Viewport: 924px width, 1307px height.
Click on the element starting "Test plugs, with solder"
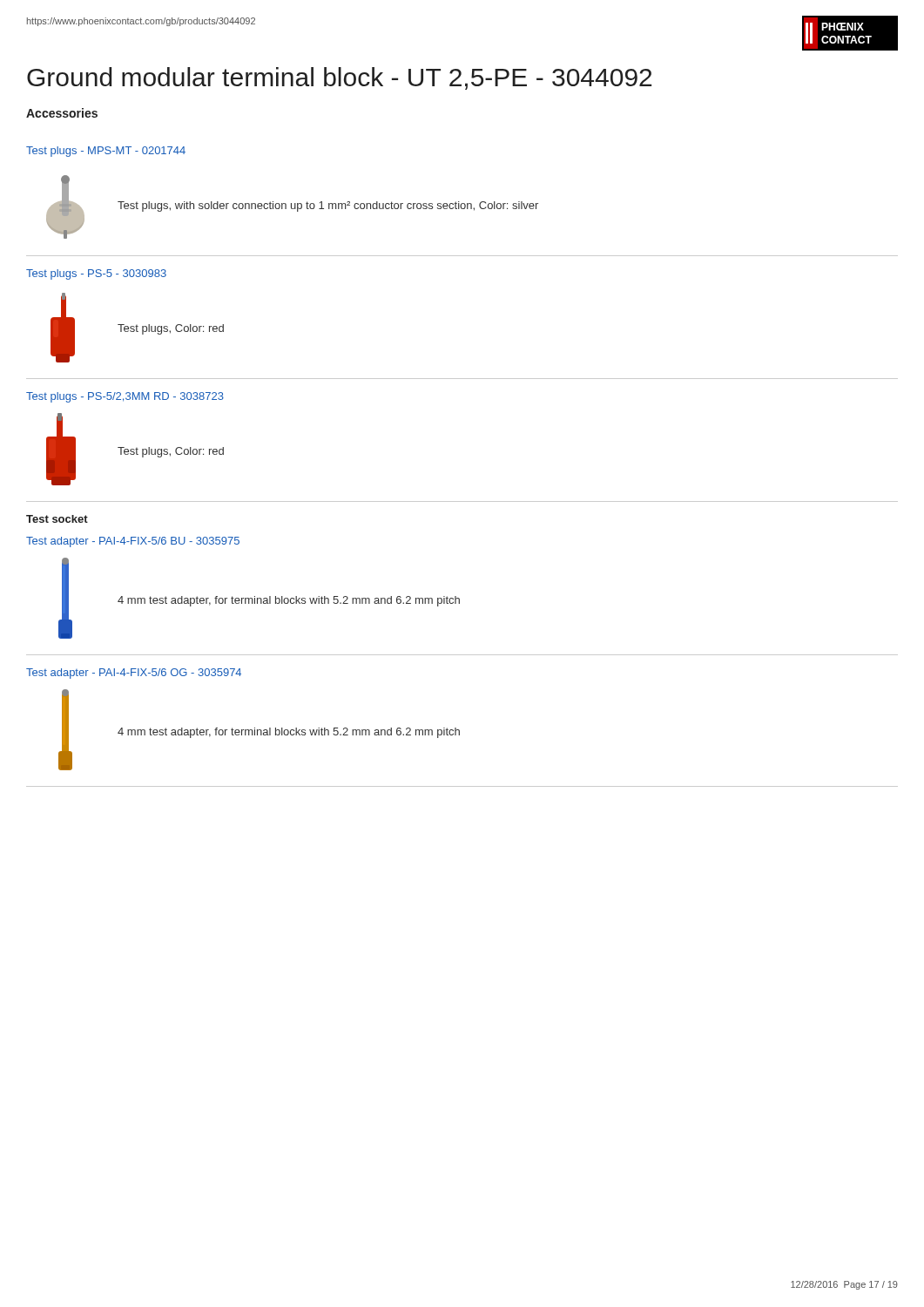[x=328, y=205]
